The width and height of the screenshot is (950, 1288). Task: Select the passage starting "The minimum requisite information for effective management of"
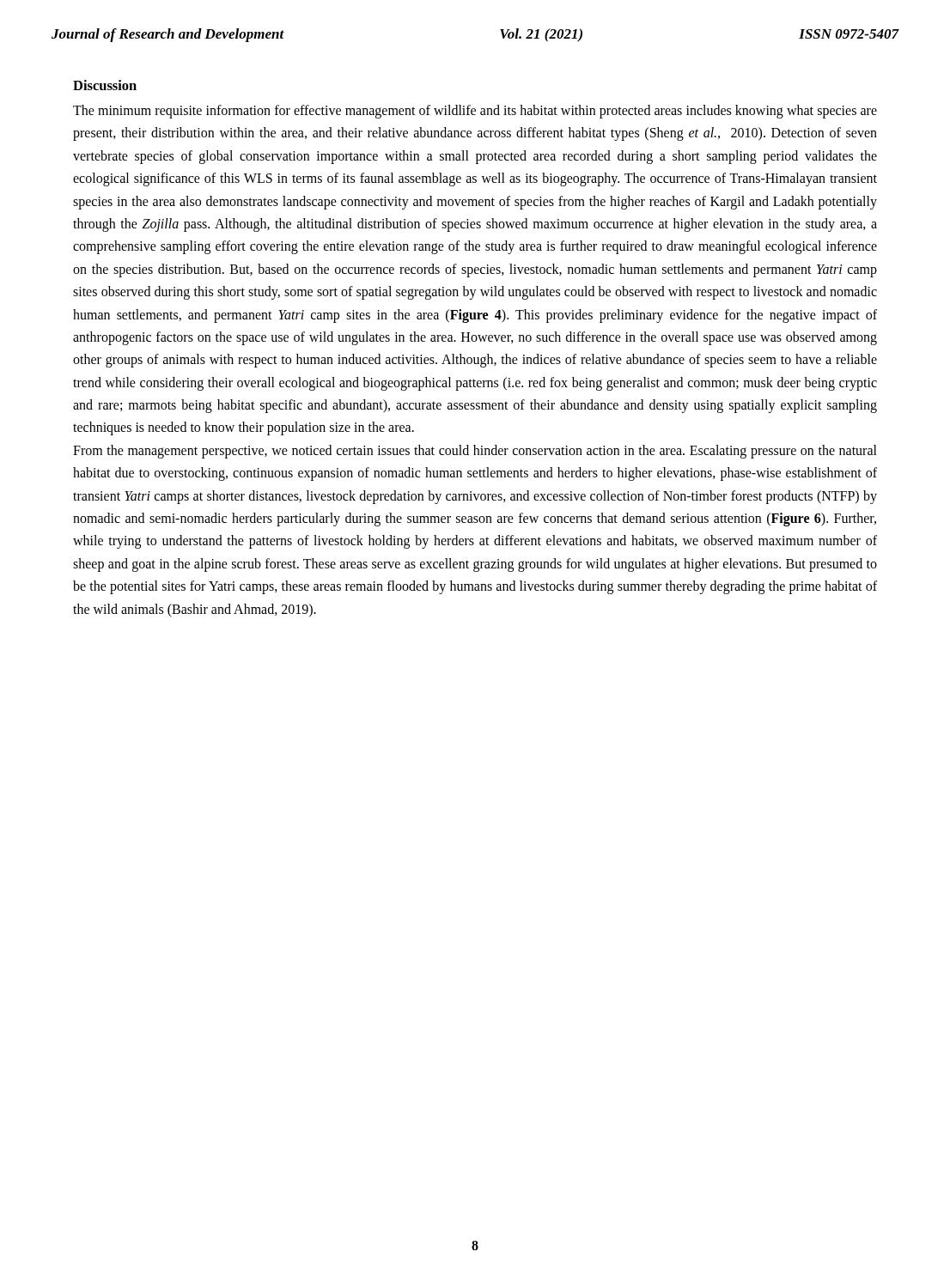coord(475,269)
